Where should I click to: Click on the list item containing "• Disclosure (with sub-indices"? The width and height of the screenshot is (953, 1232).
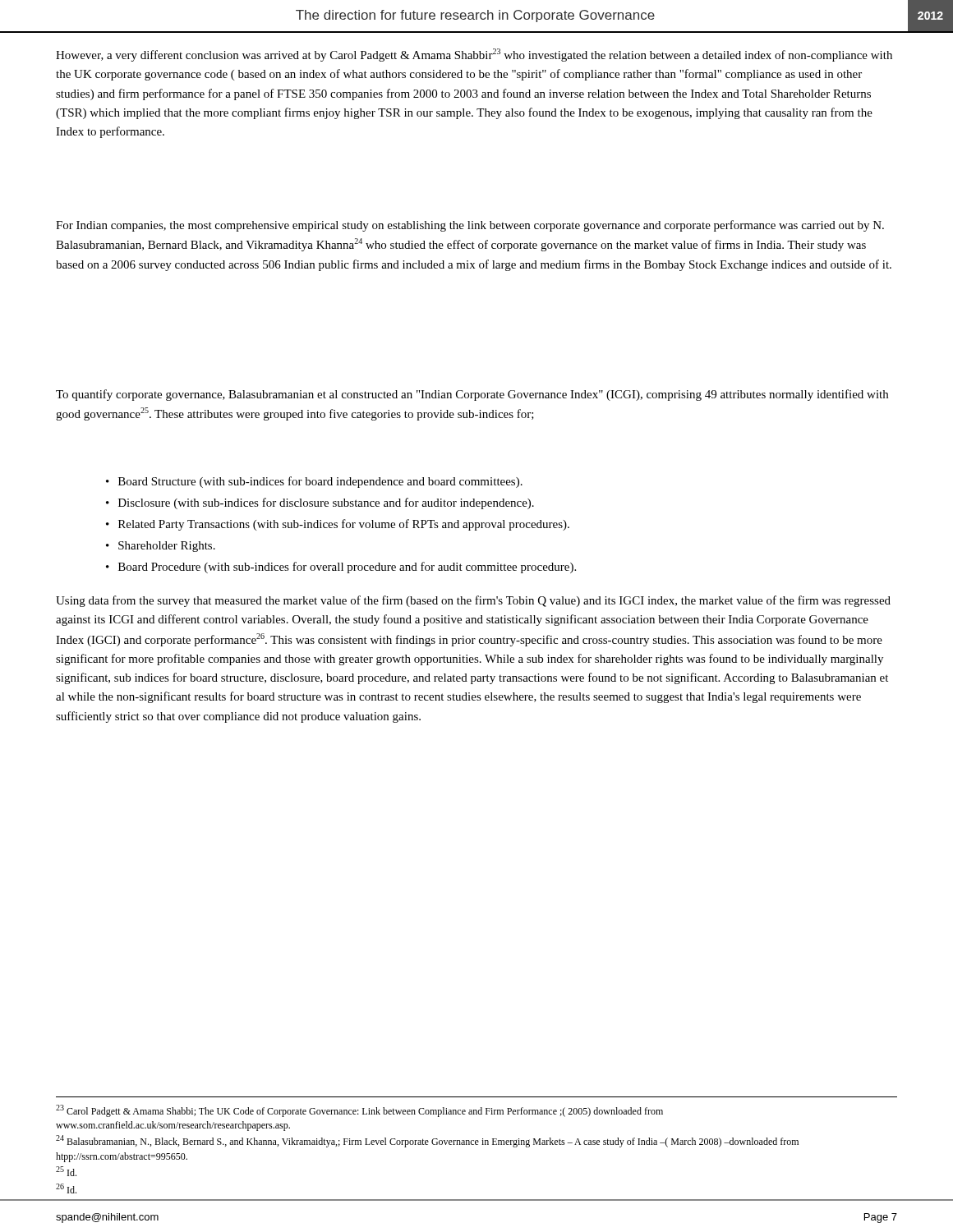pyautogui.click(x=320, y=503)
